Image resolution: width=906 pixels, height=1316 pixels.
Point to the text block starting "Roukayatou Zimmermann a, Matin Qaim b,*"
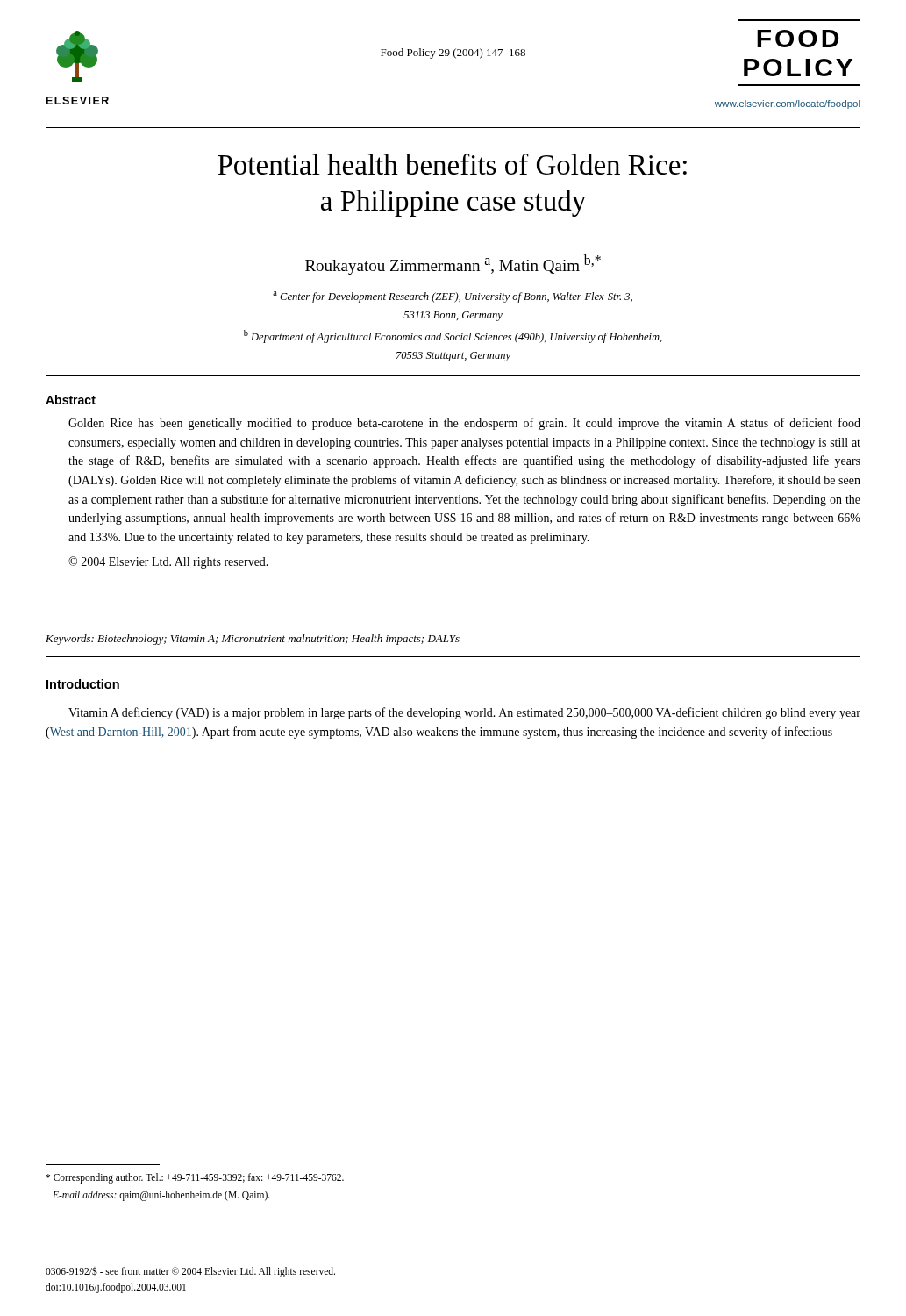pos(453,264)
